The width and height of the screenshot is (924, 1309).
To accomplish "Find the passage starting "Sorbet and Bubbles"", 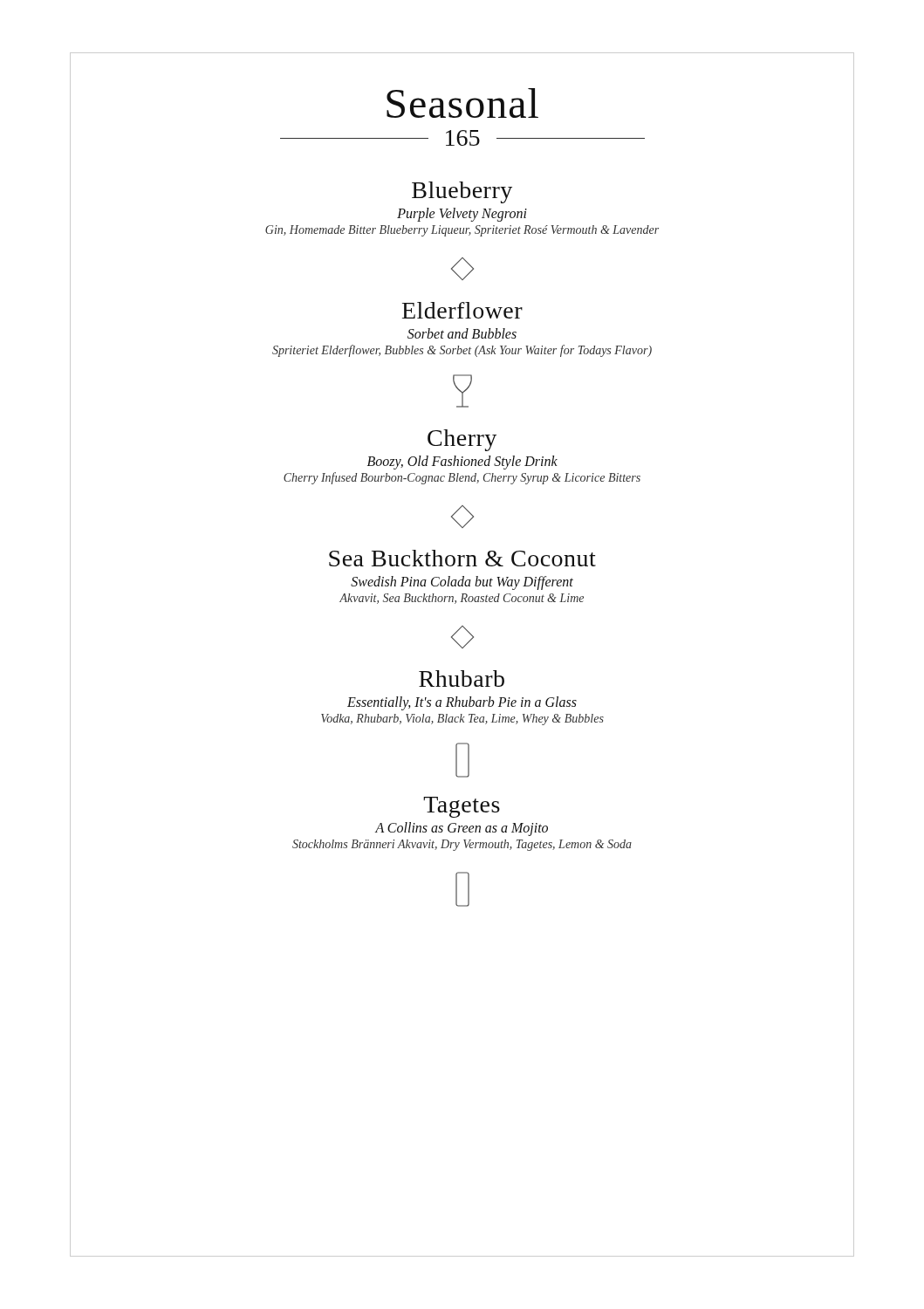I will 462,334.
